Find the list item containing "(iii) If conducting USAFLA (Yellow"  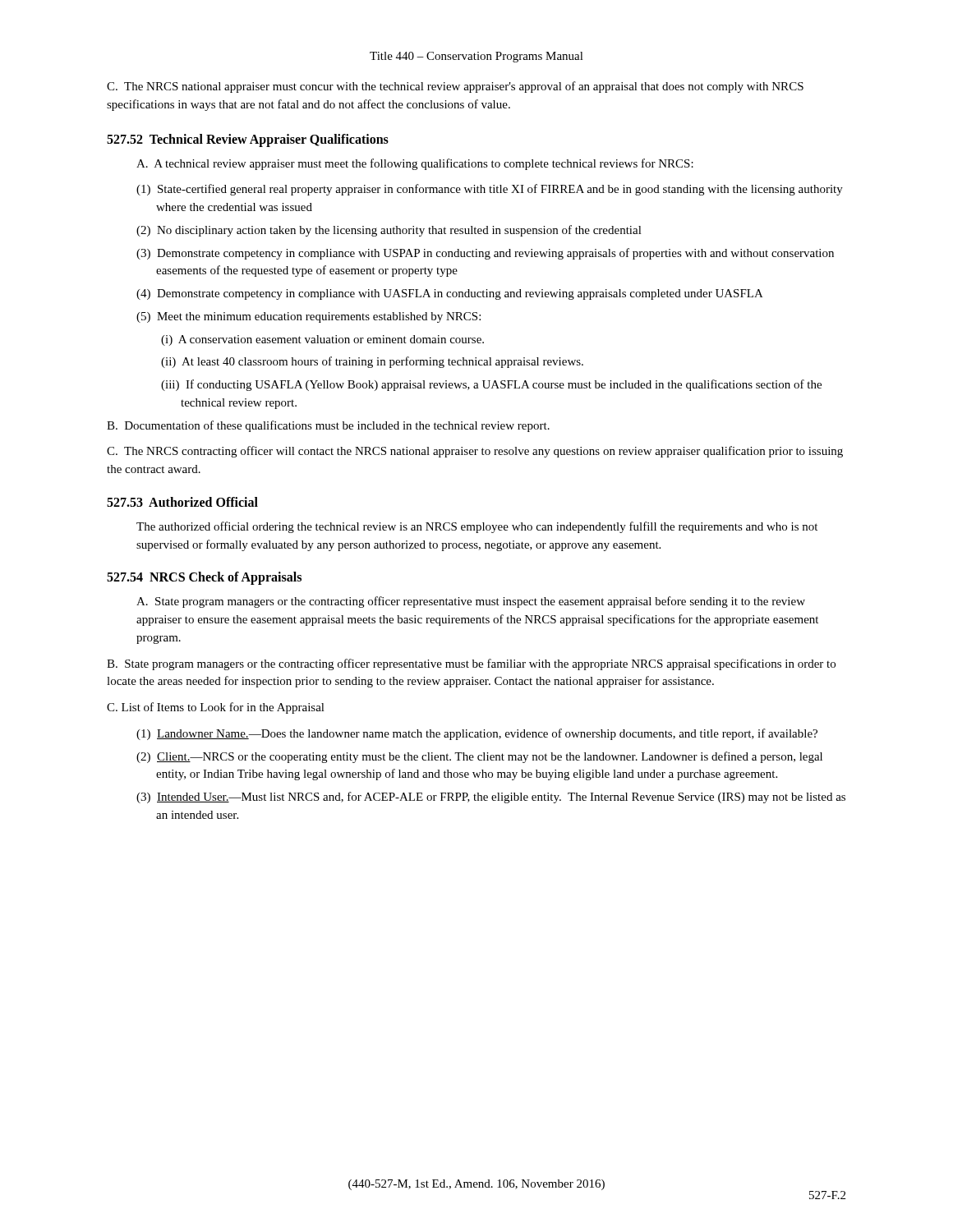pos(501,393)
